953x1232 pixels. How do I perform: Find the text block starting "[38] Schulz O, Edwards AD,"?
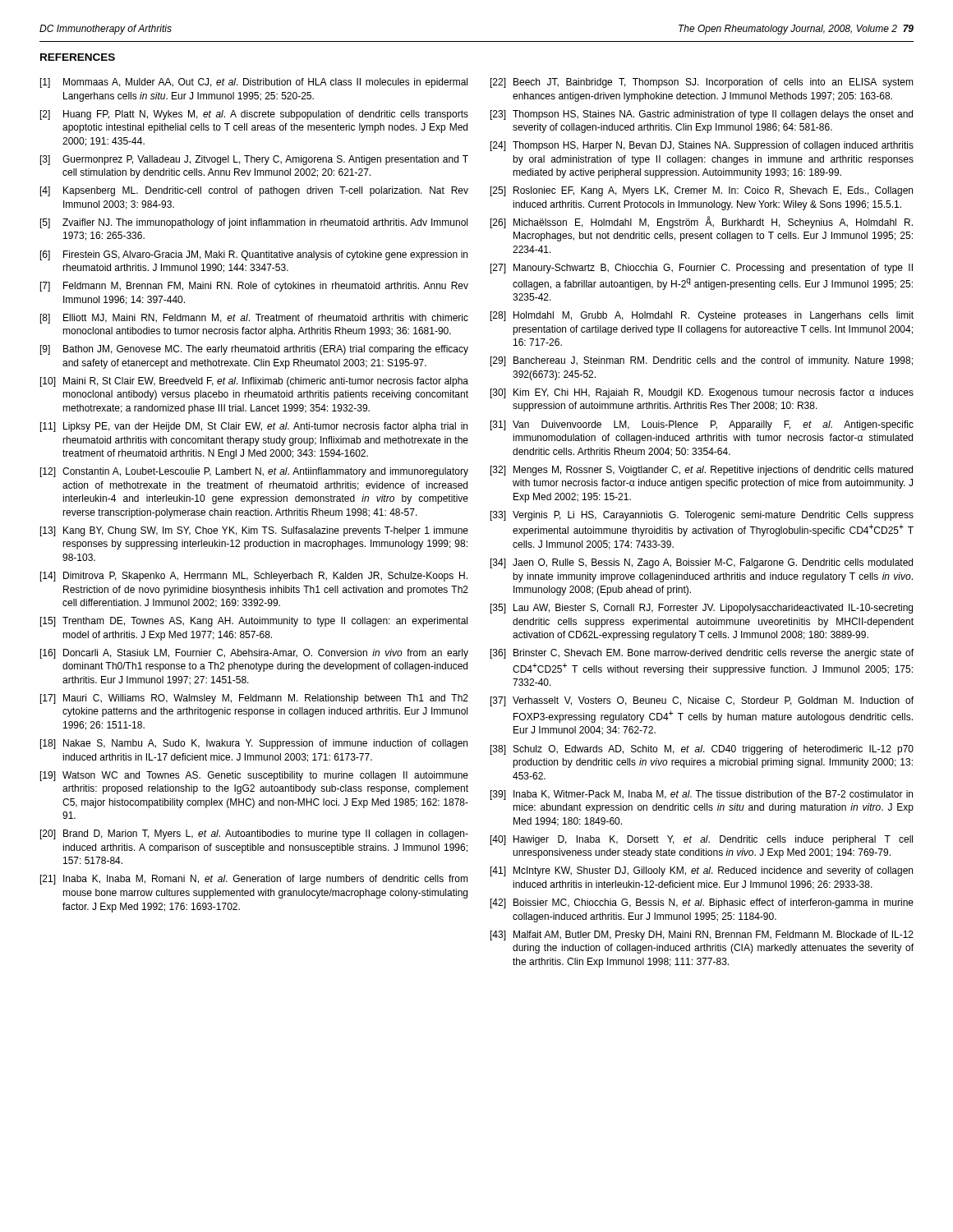point(702,762)
